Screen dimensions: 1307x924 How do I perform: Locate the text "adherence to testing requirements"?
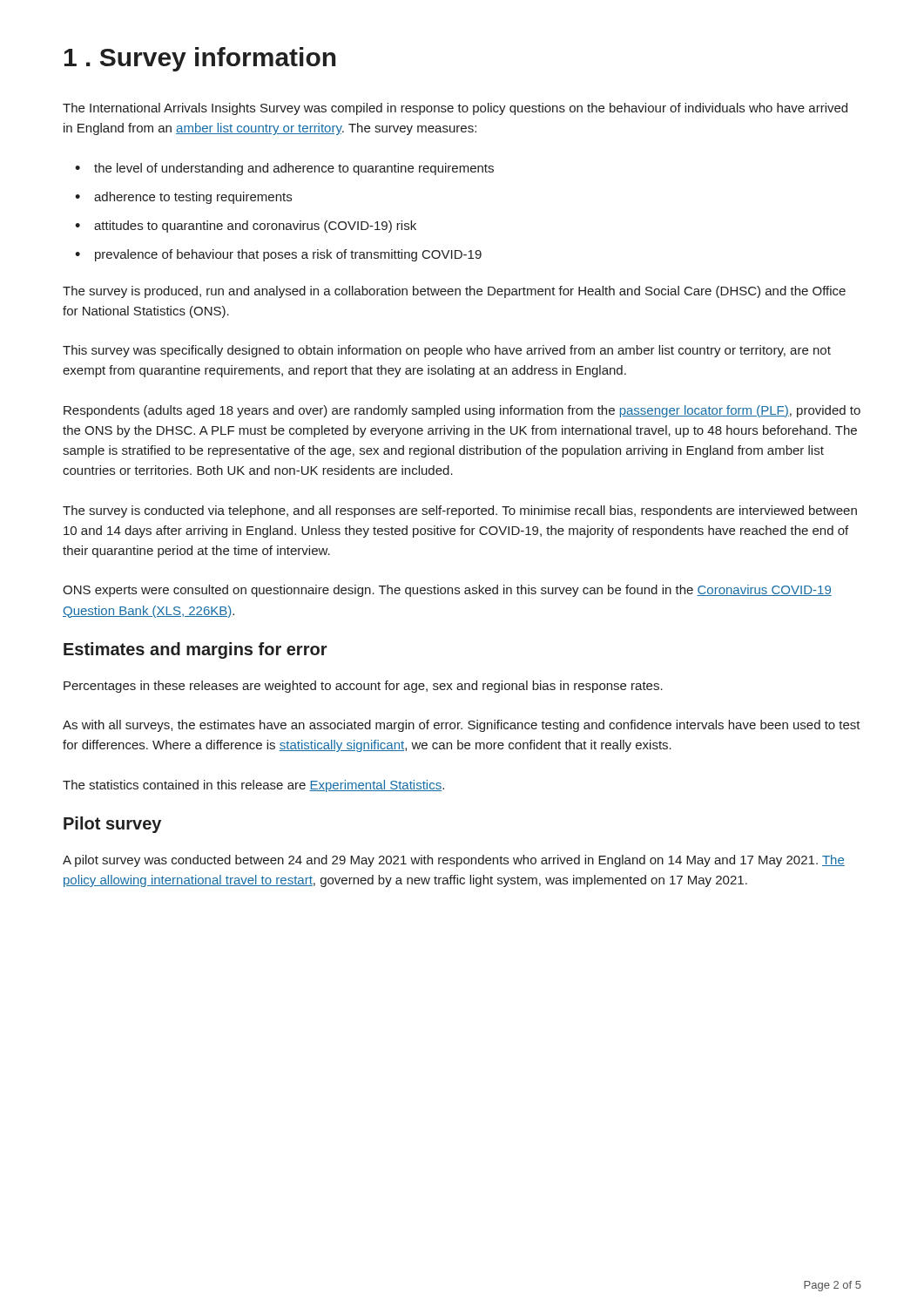[x=193, y=196]
